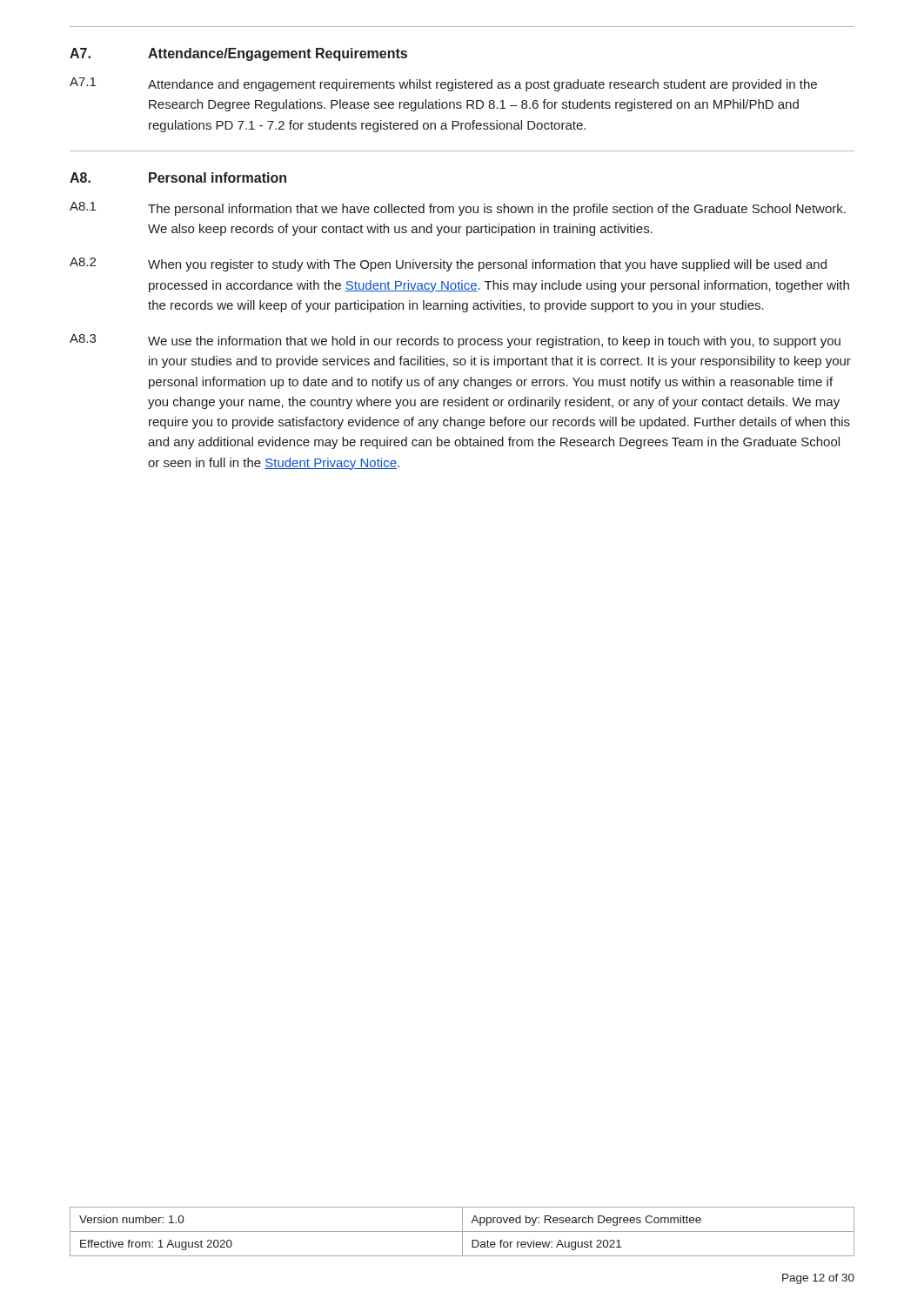This screenshot has height=1305, width=924.
Task: Find the table that mentions "Date for review:"
Action: click(x=462, y=1232)
